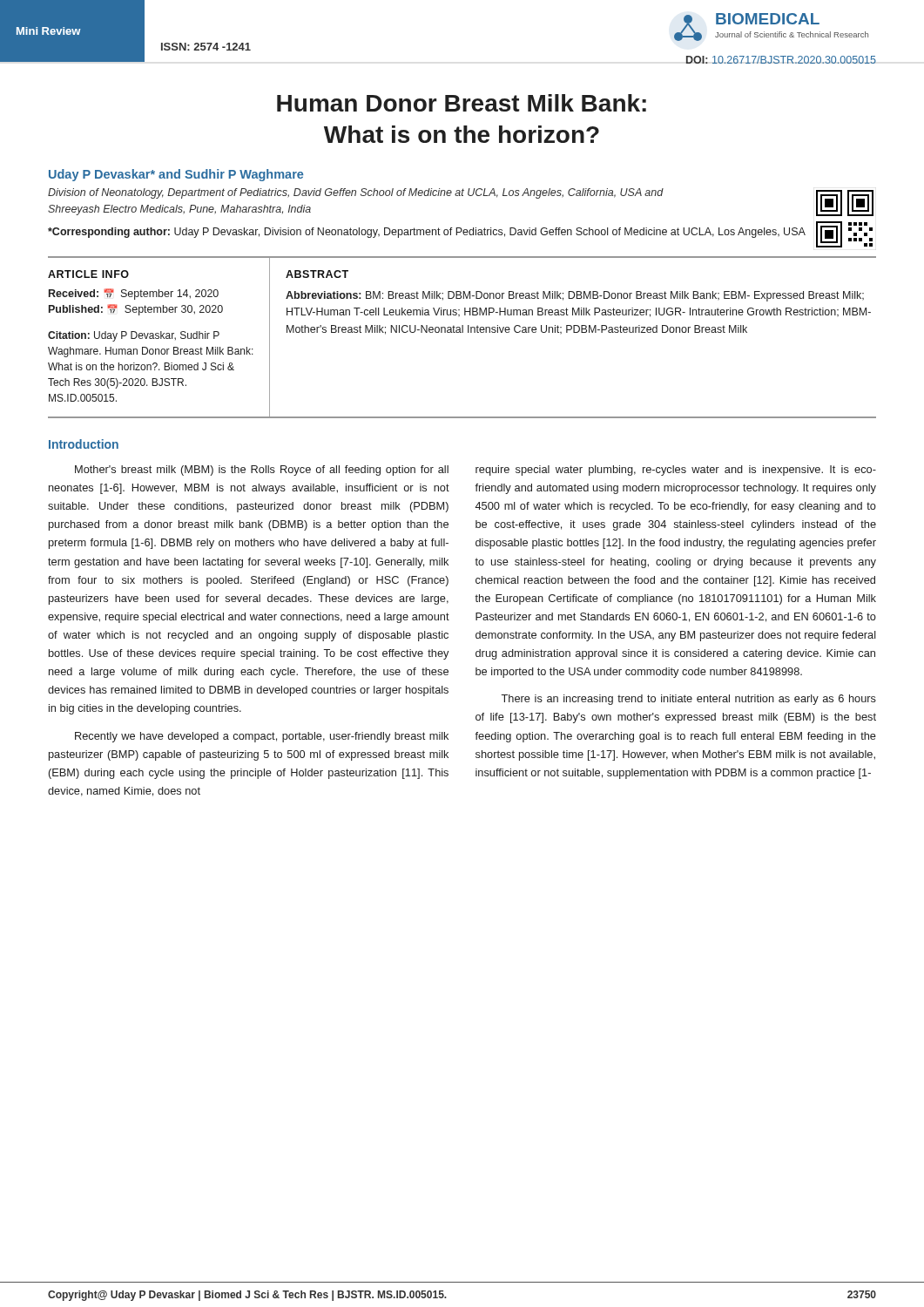Click the passage that begins "Citation: Uday P Devaskar, Sudhir"
Viewport: 924px width, 1307px height.
pyautogui.click(x=151, y=367)
